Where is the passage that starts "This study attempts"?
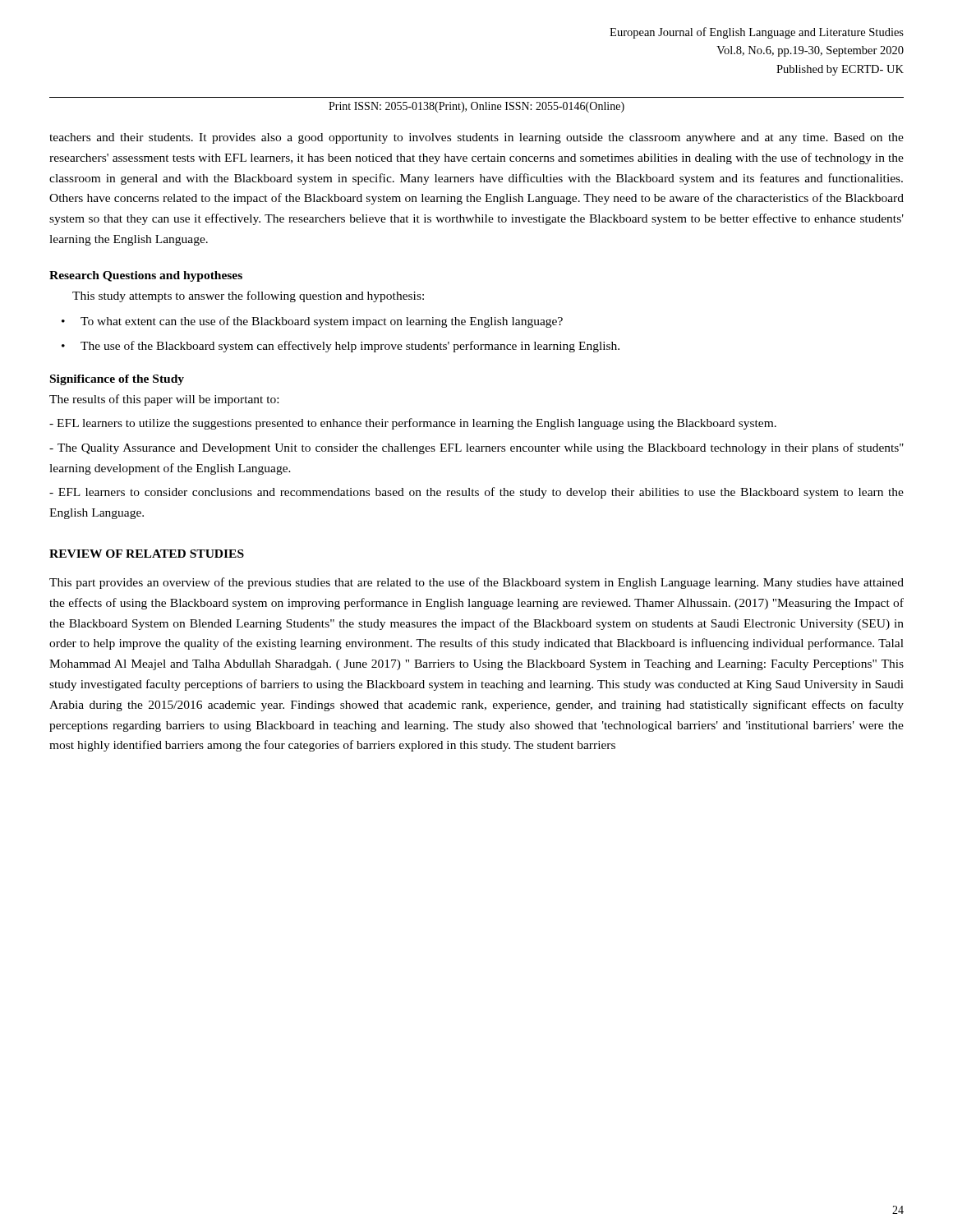Screen dimensions: 1232x953 coord(249,295)
